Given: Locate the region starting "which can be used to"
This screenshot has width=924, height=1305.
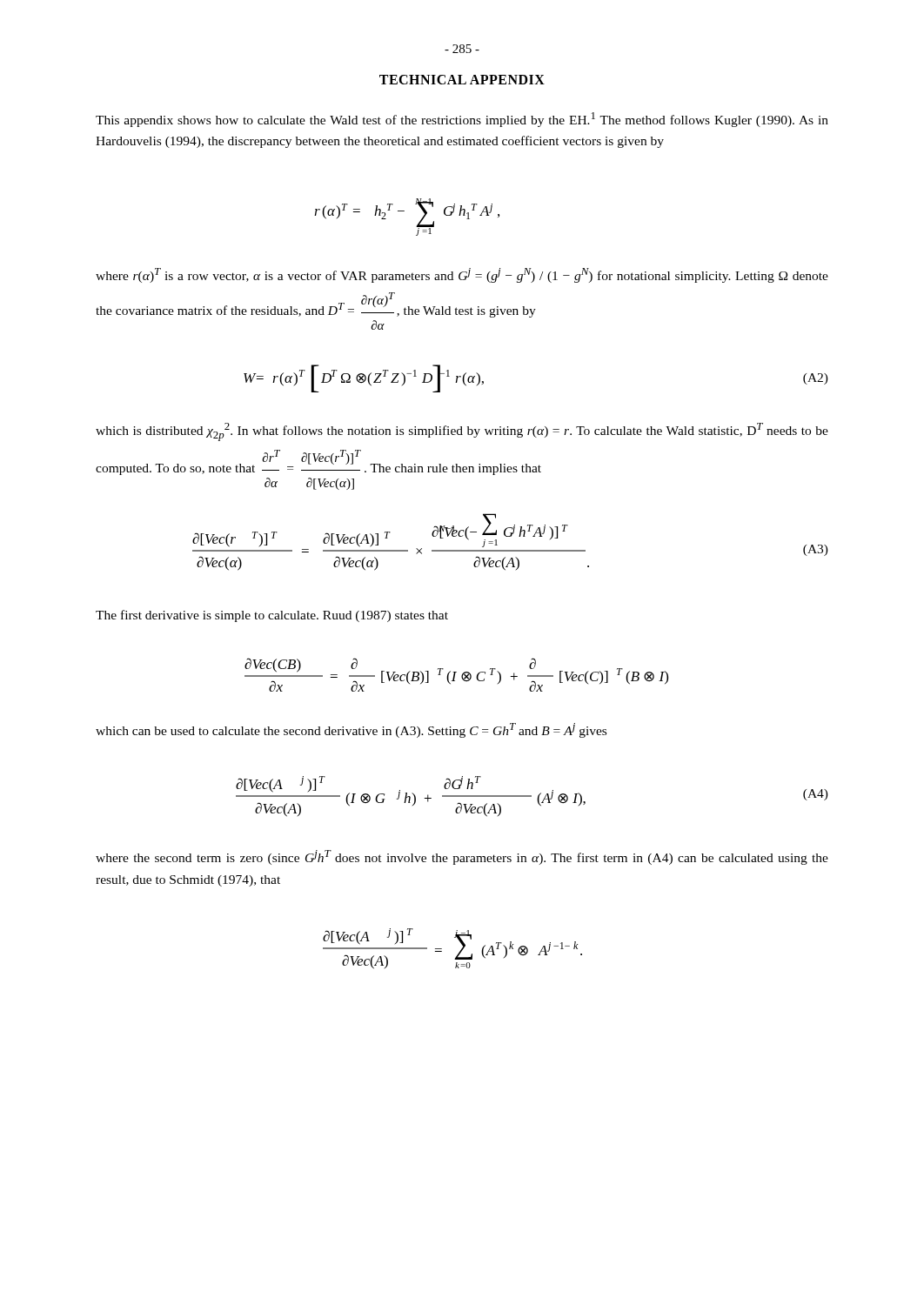Looking at the screenshot, I should [x=351, y=729].
